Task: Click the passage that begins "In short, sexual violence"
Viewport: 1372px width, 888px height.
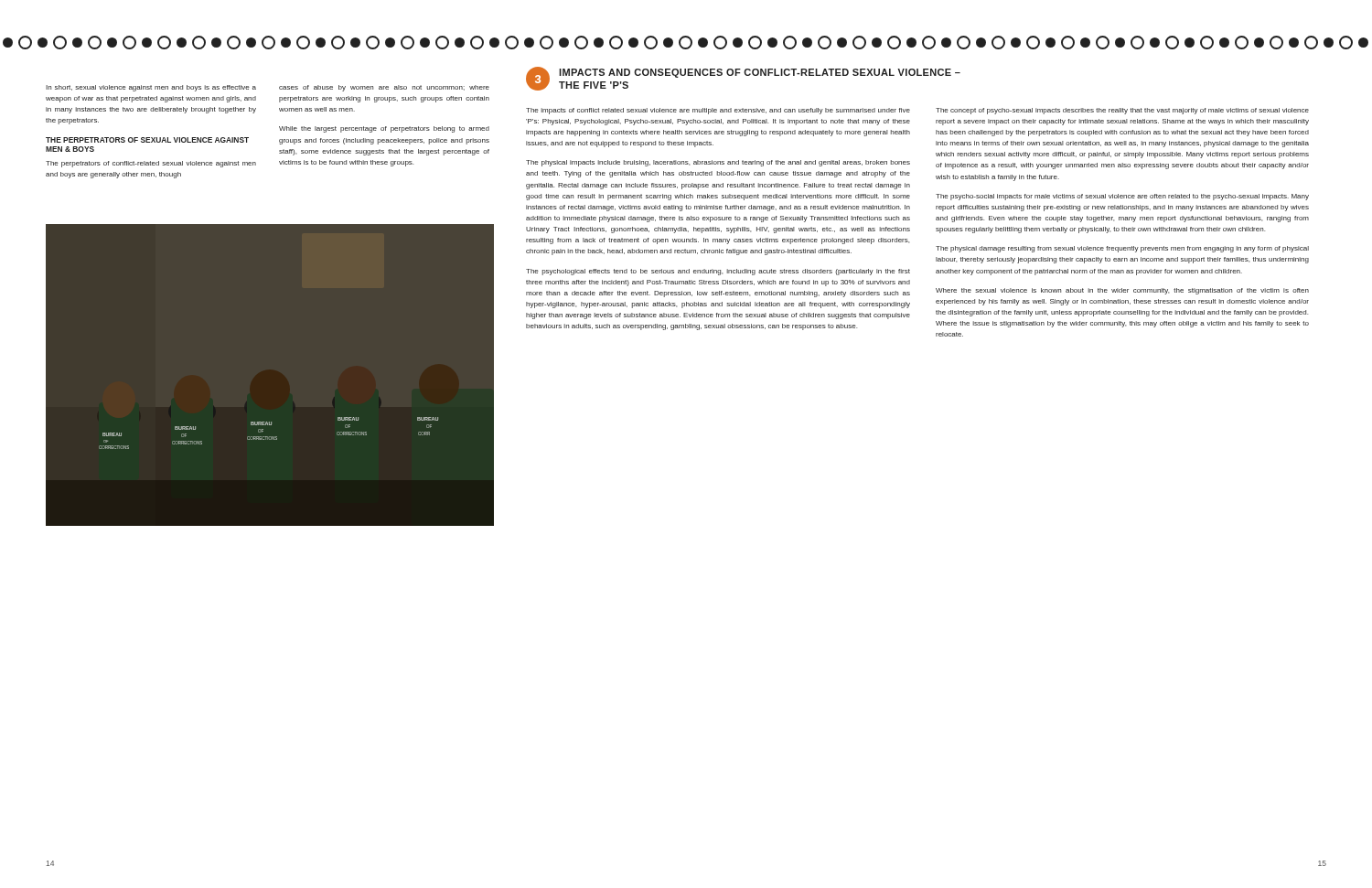Action: click(x=151, y=104)
